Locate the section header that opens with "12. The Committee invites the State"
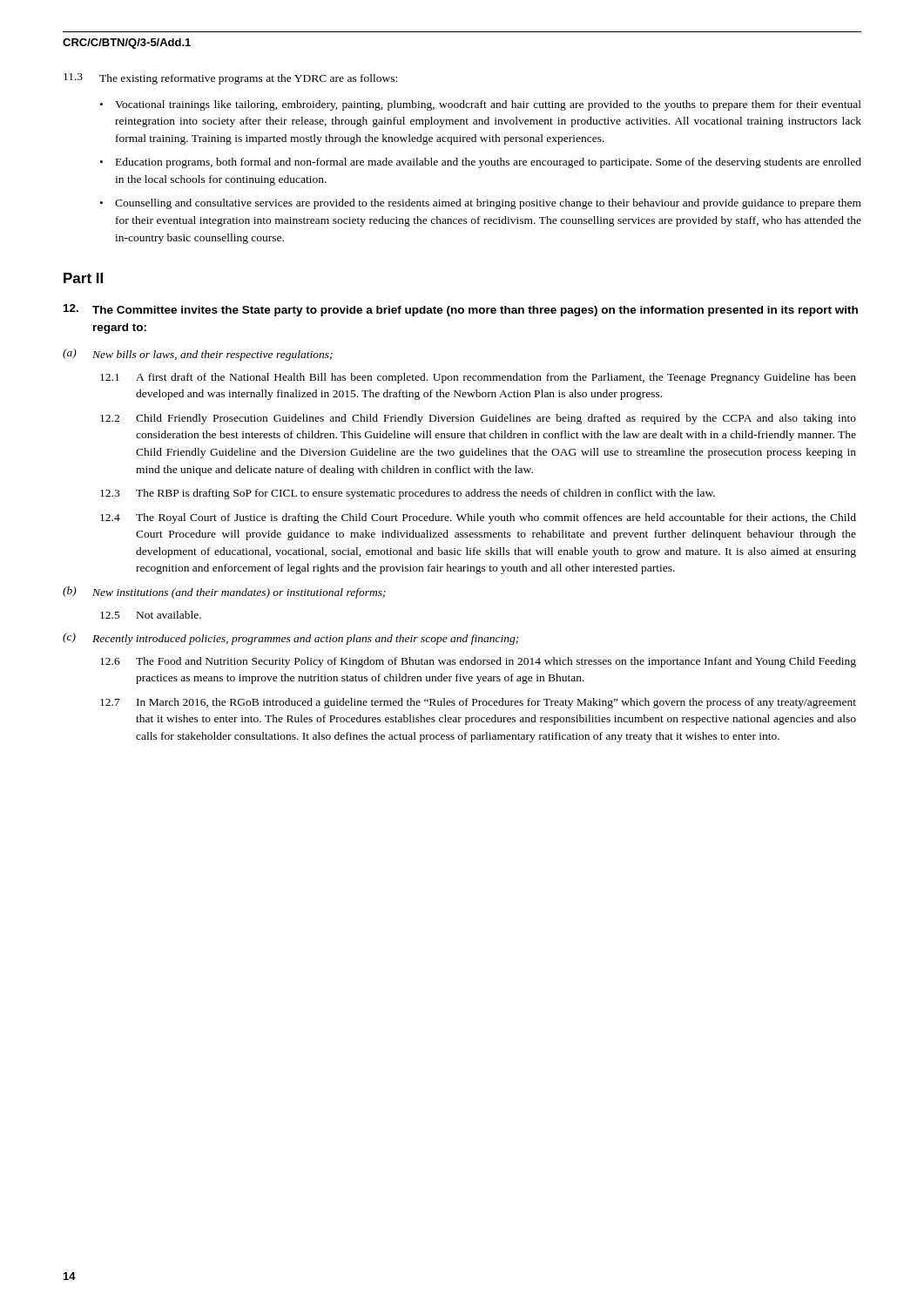 tap(462, 319)
